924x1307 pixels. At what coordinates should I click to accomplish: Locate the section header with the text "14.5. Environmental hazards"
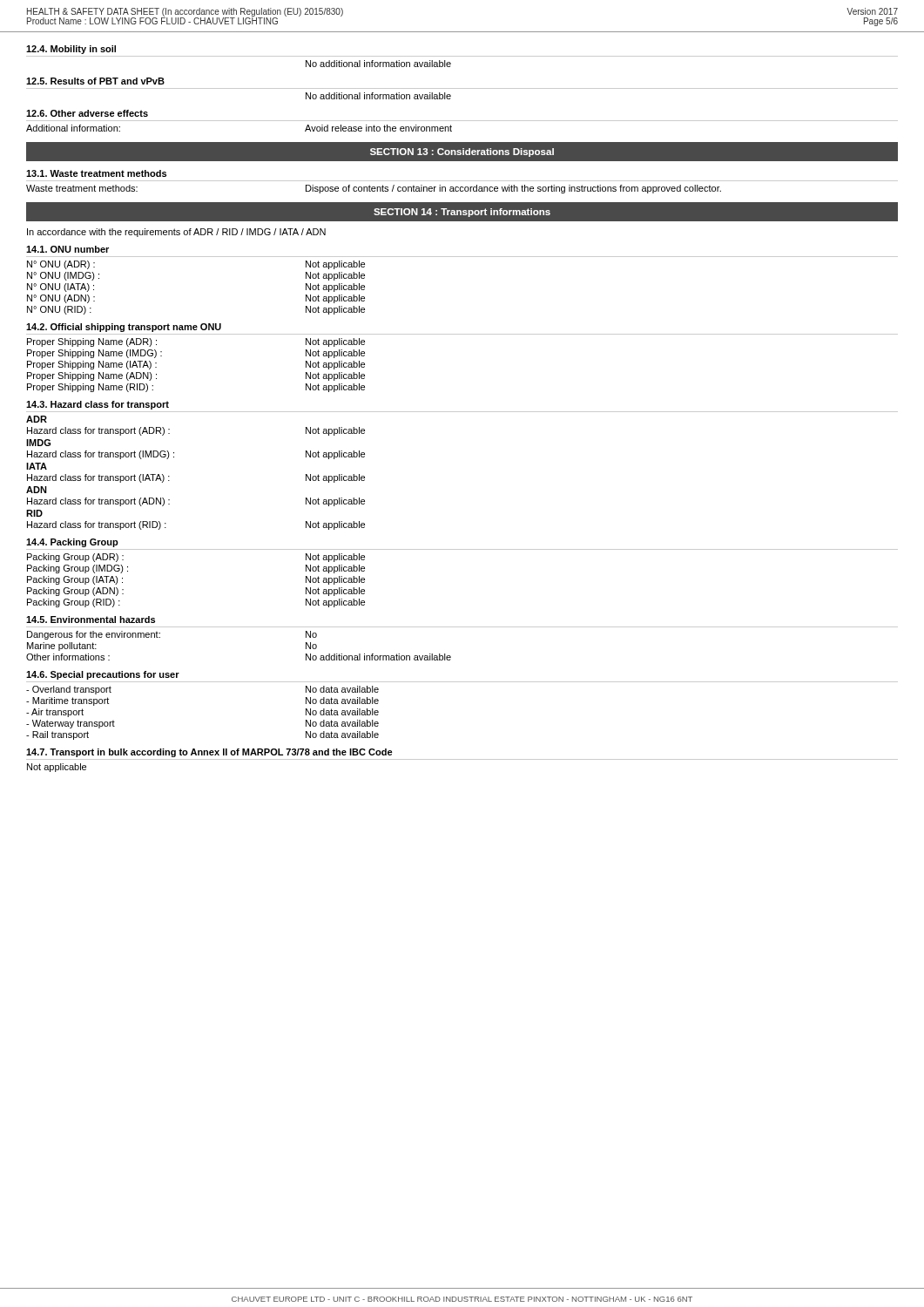point(91,620)
